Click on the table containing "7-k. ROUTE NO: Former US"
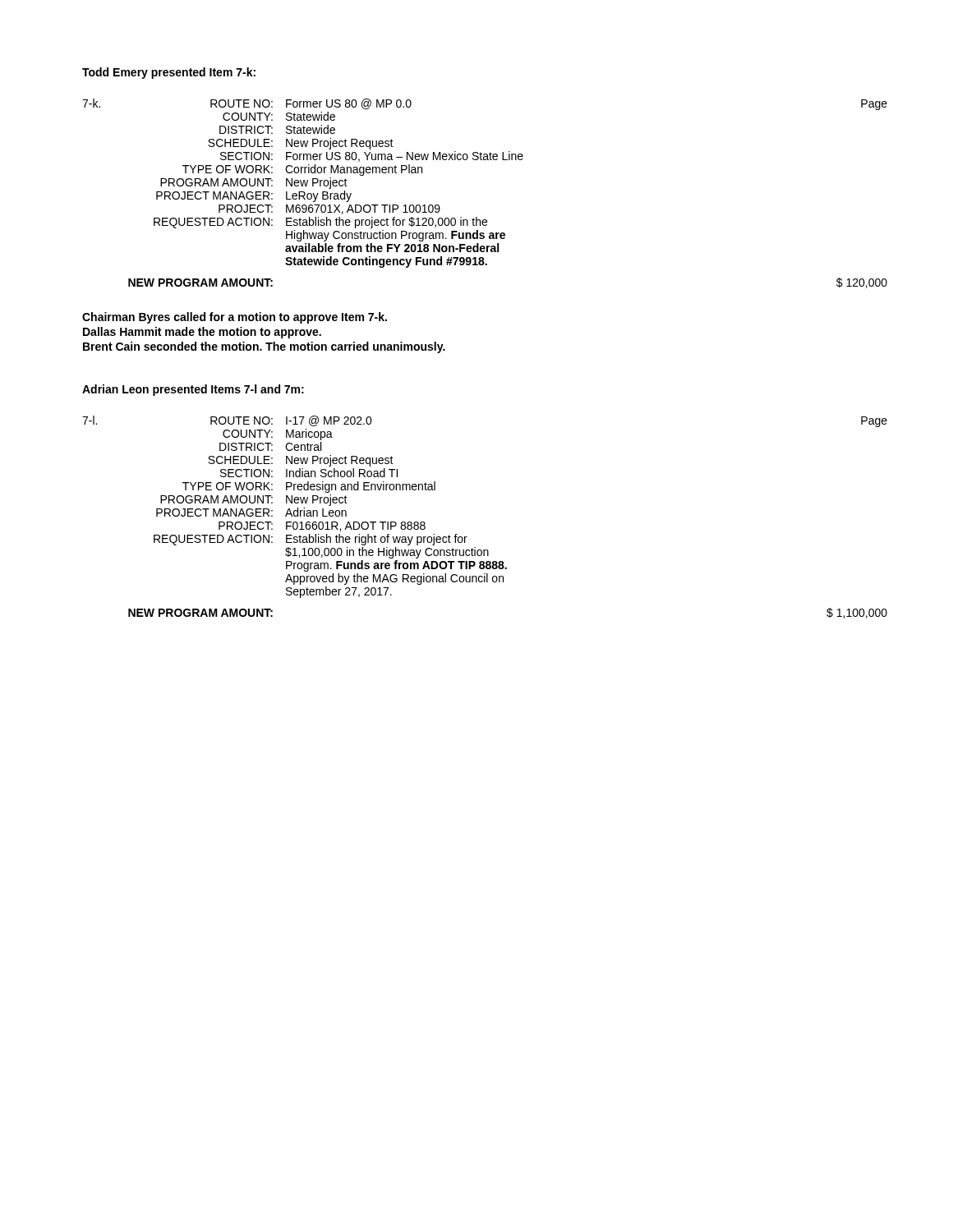The height and width of the screenshot is (1232, 953). point(485,182)
